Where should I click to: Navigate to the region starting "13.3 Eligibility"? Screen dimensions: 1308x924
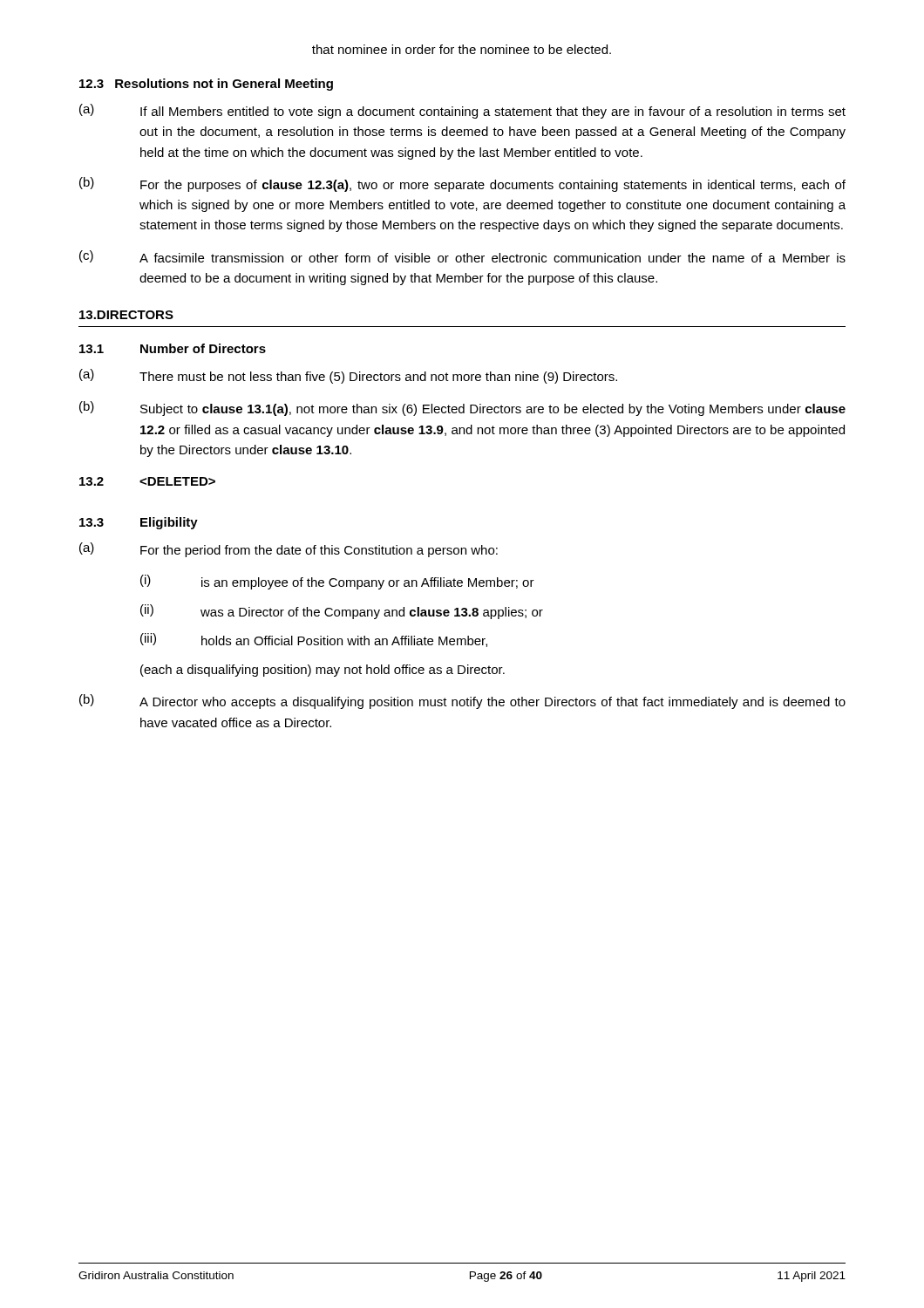pos(138,522)
